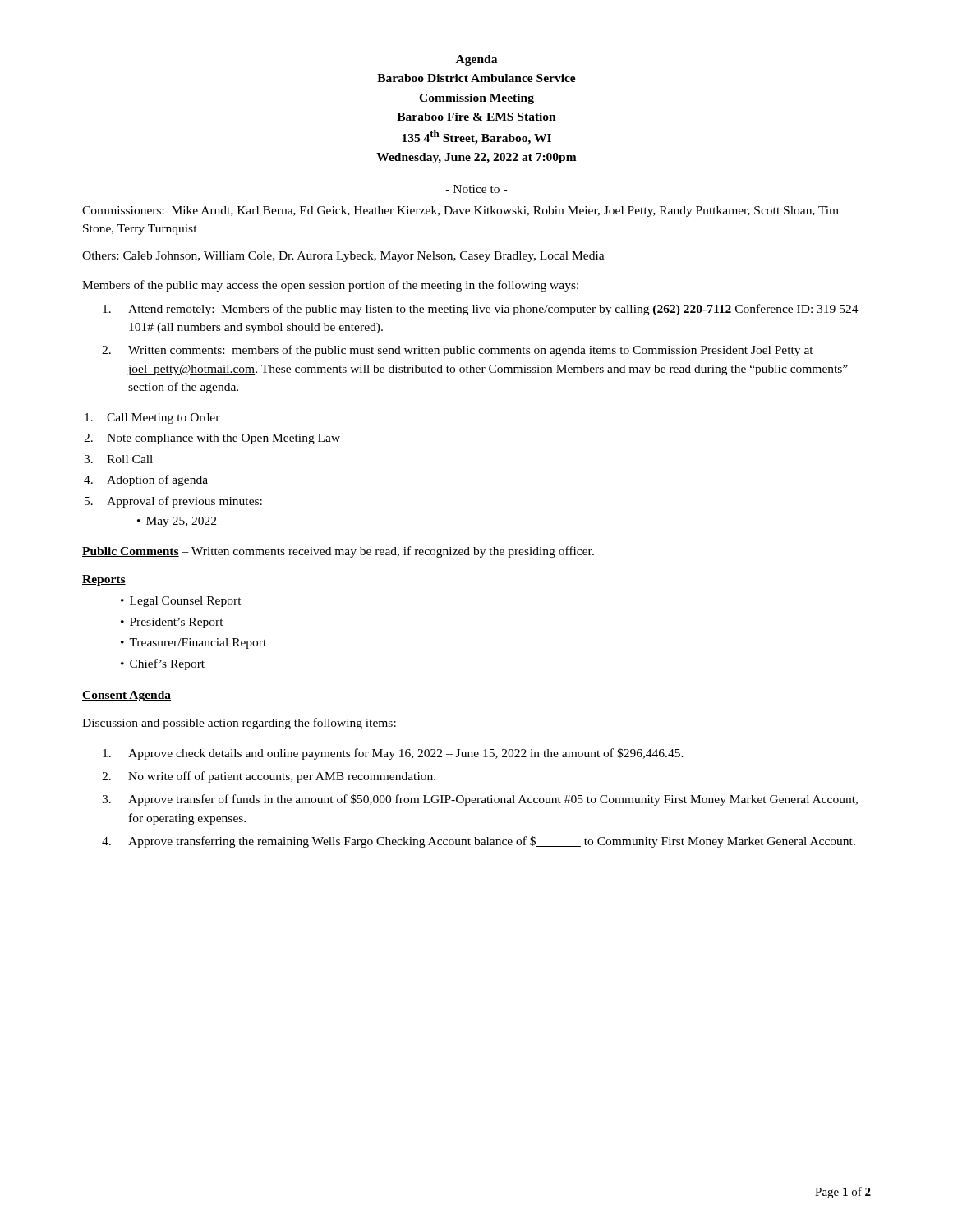Find the text starting "Attend remotely: Members of the public may"
Viewport: 953px width, 1232px height.
(x=493, y=316)
